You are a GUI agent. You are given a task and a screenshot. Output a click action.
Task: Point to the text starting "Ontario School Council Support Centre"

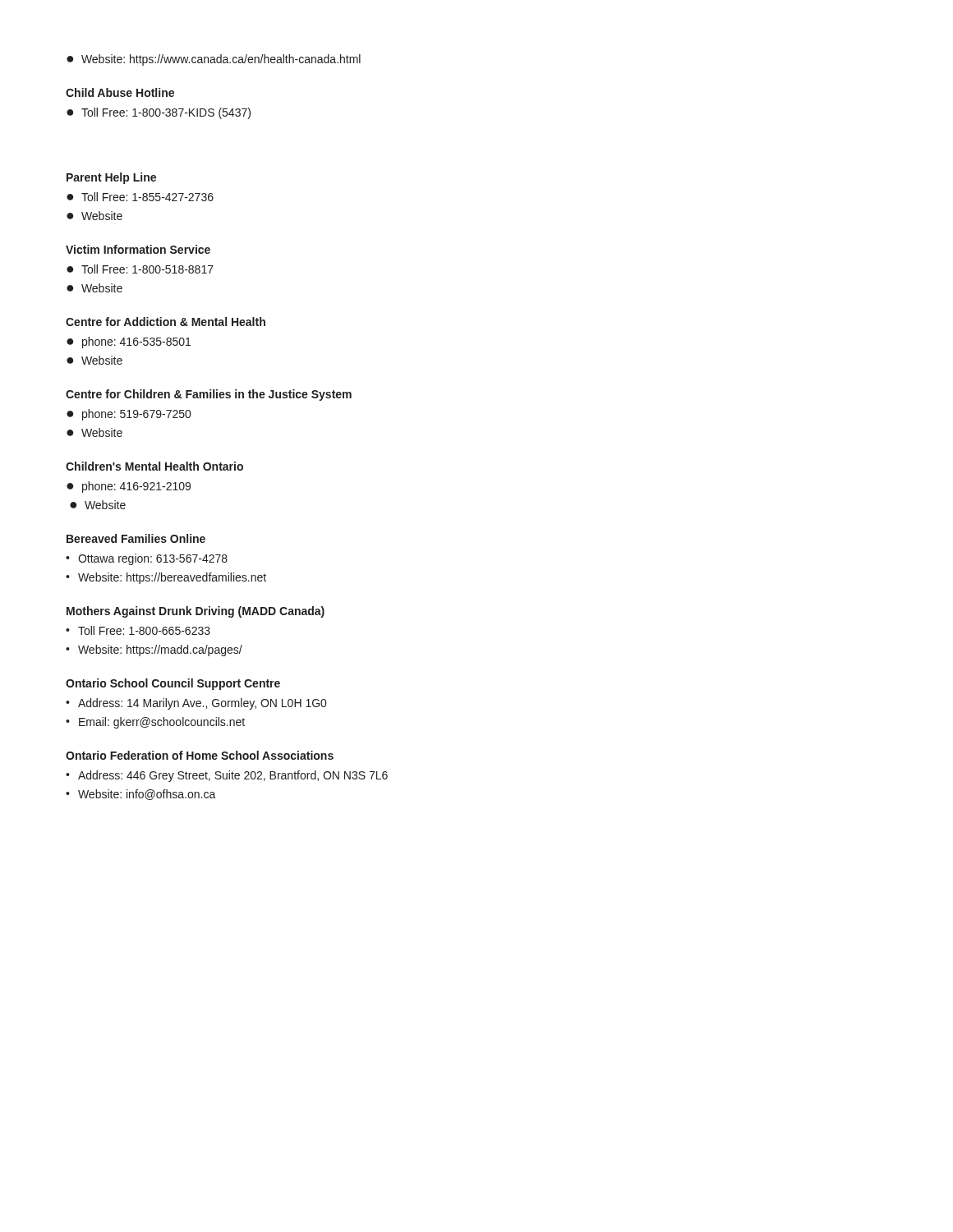(173, 683)
